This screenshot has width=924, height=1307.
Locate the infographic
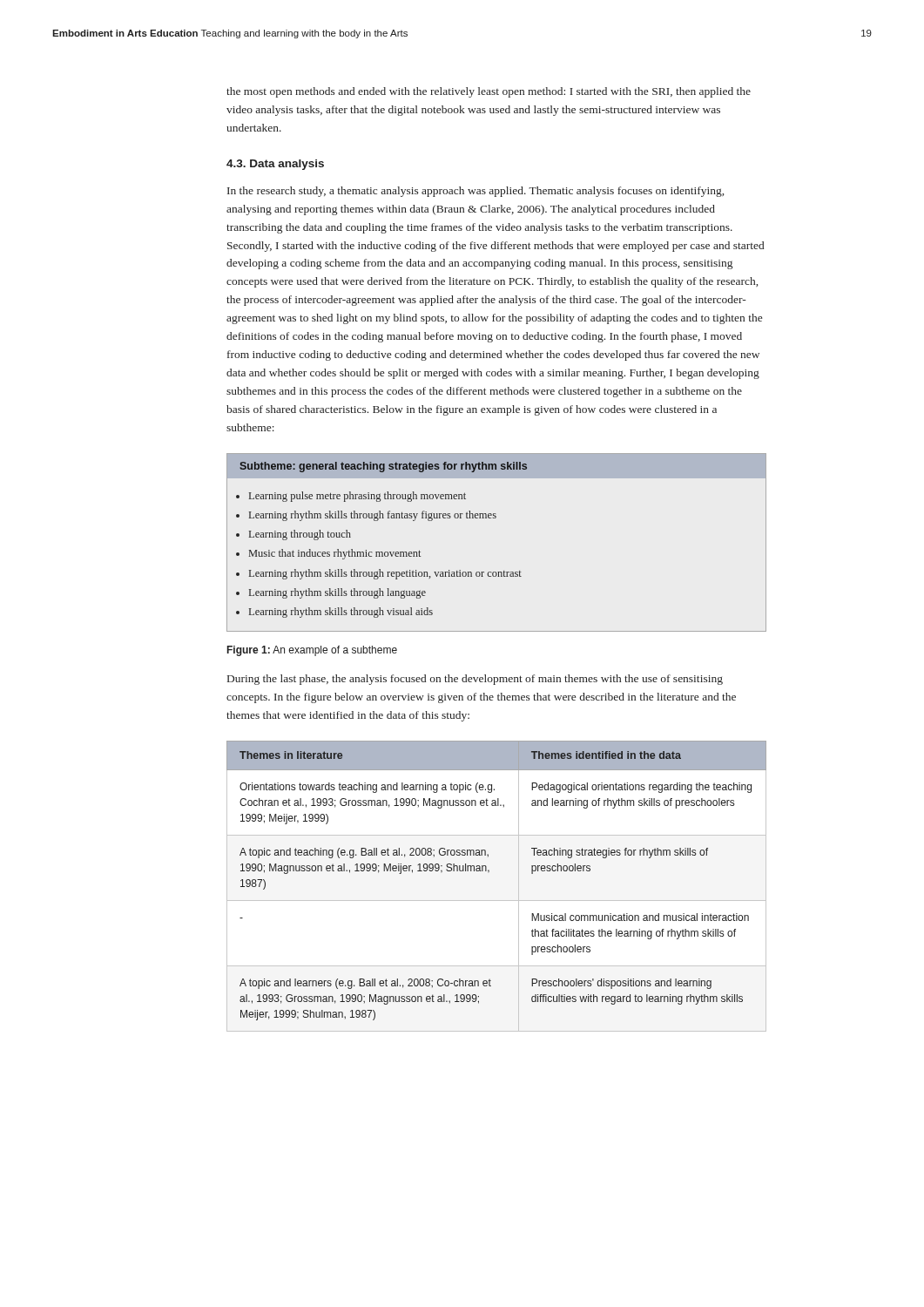pos(496,542)
